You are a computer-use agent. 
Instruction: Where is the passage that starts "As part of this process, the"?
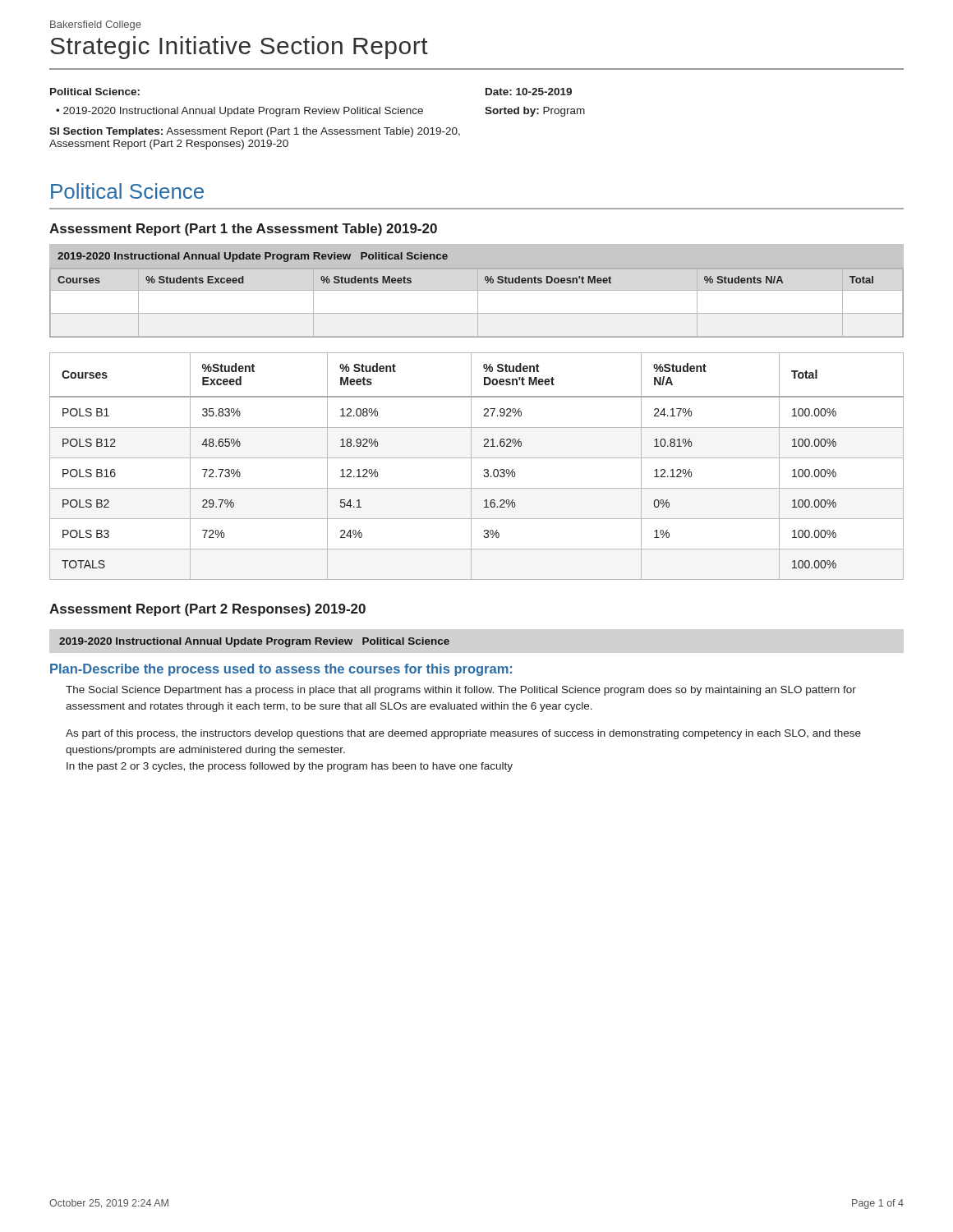[x=463, y=749]
